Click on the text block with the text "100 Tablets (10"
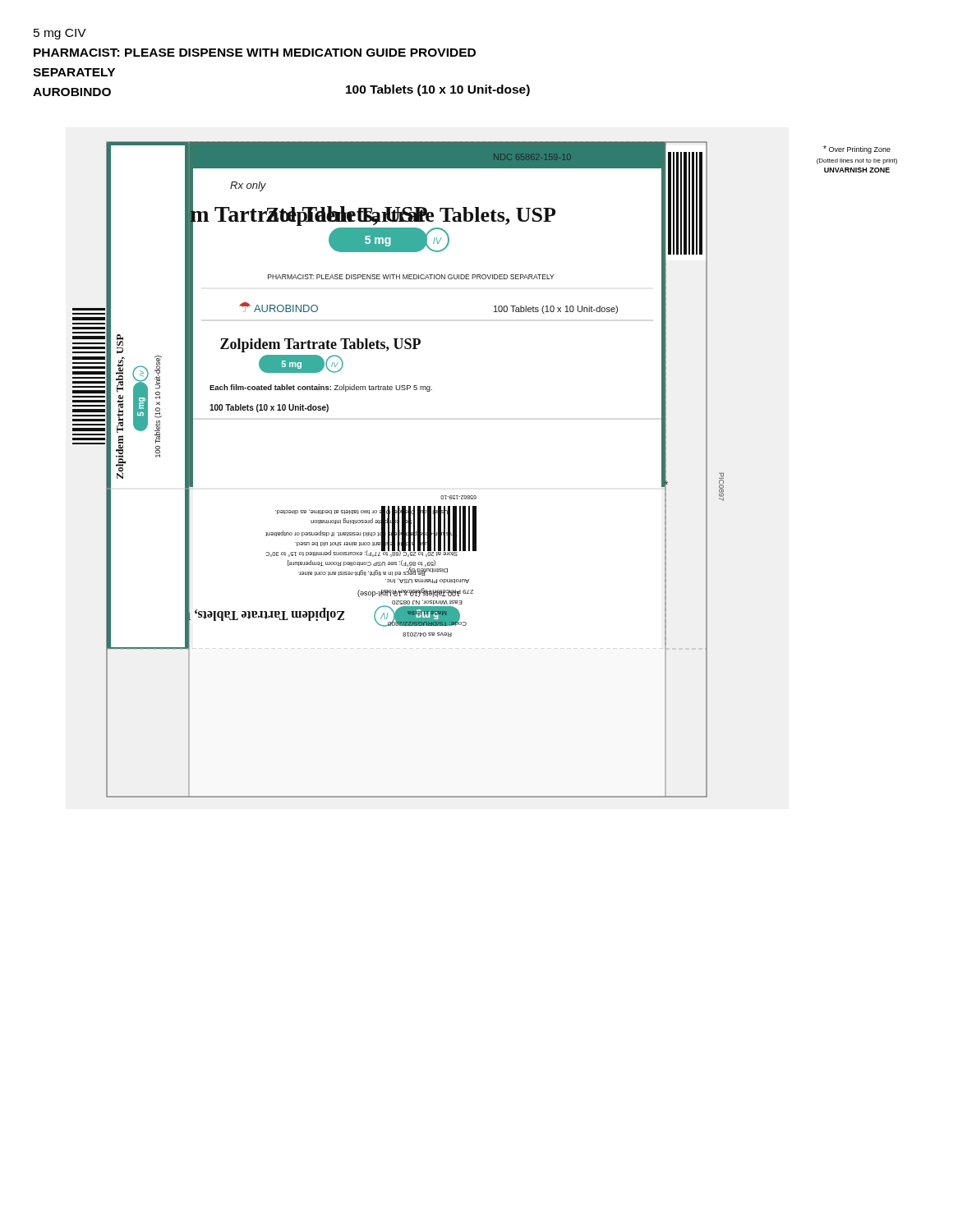The height and width of the screenshot is (1232, 953). [x=438, y=89]
